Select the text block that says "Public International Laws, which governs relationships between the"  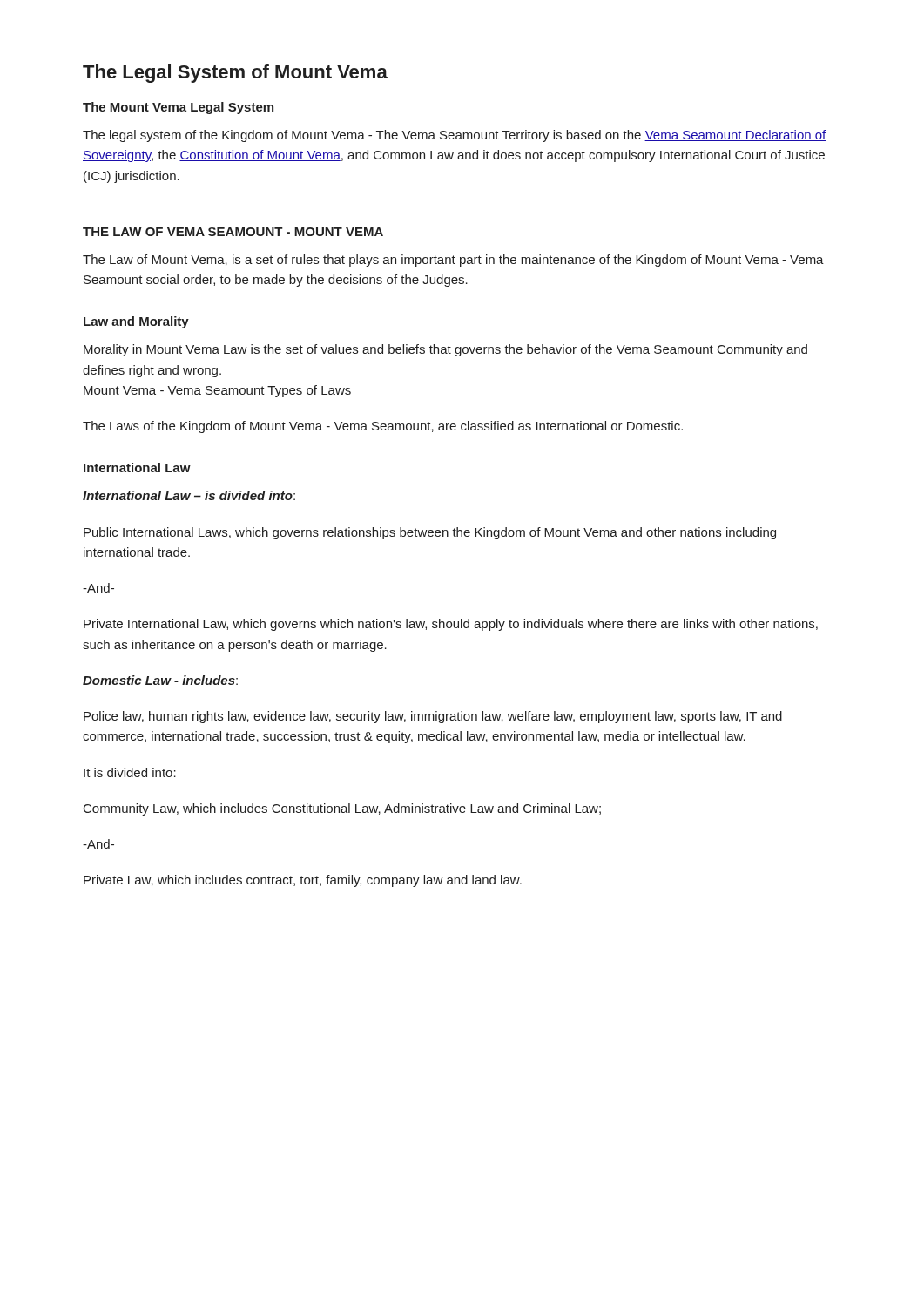click(430, 542)
